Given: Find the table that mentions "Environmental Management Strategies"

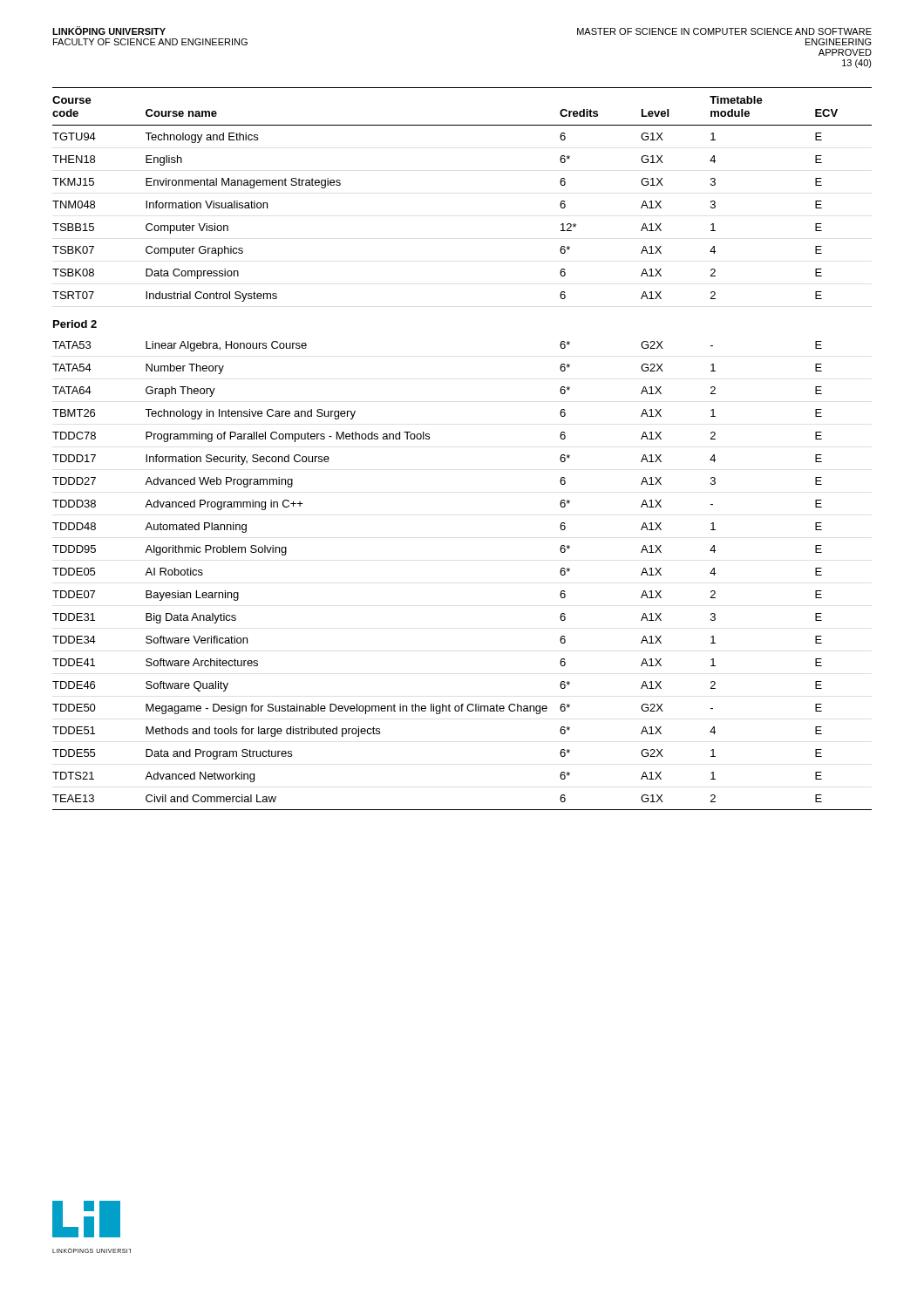Looking at the screenshot, I should click(x=462, y=449).
